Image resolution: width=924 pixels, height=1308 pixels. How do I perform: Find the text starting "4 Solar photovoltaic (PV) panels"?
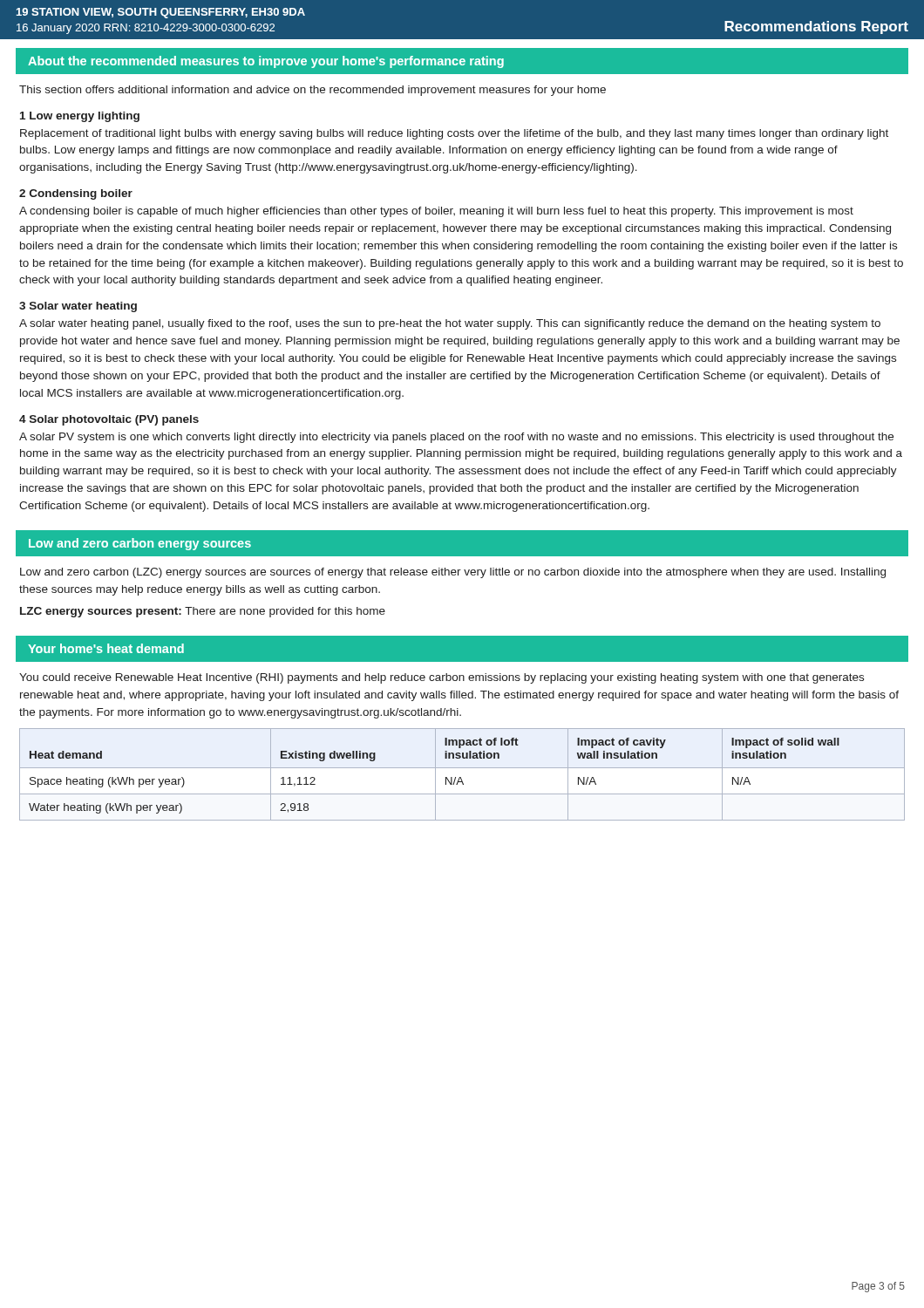[109, 419]
